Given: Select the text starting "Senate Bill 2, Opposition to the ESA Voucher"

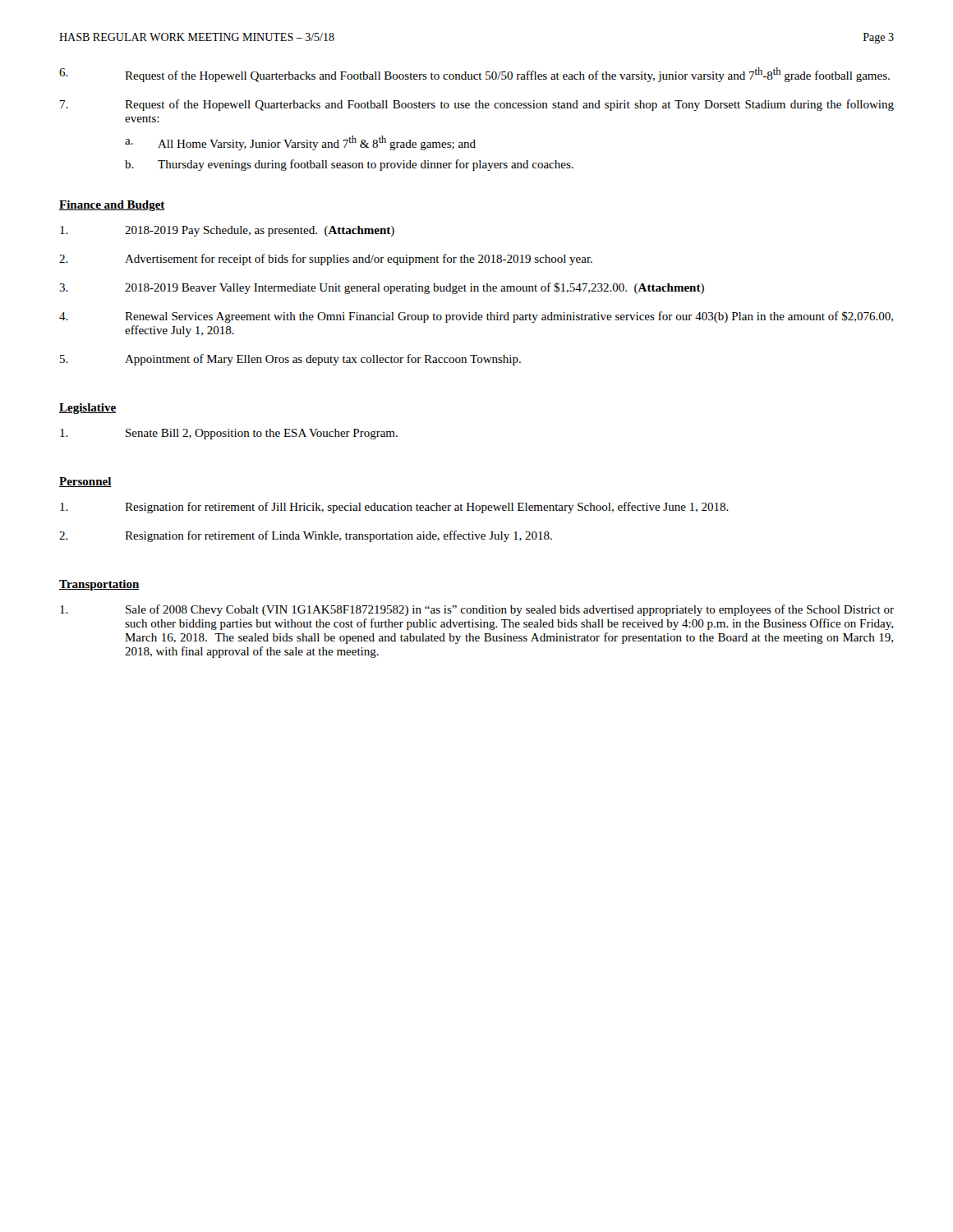Looking at the screenshot, I should 229,434.
